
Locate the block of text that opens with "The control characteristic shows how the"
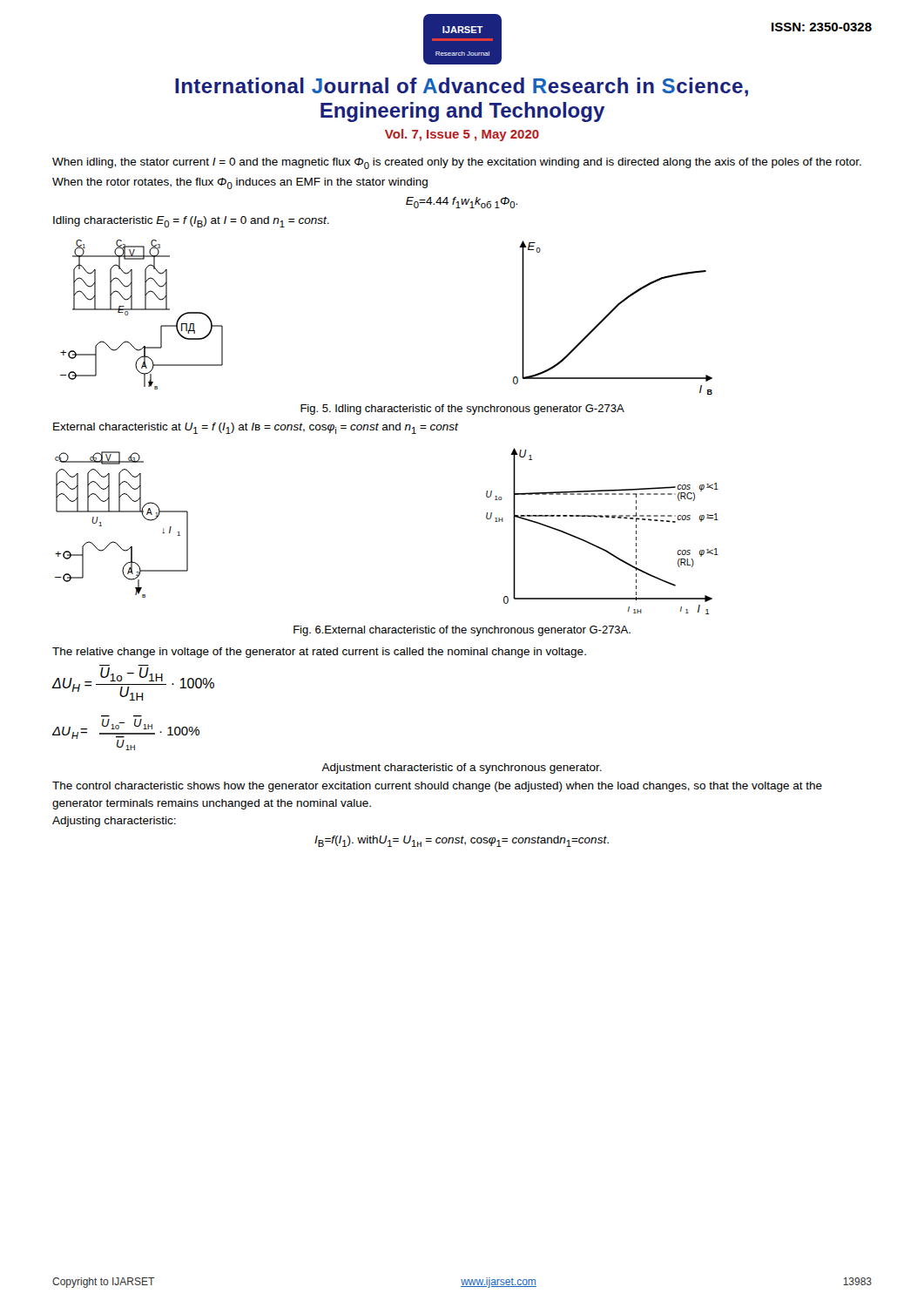click(x=437, y=787)
